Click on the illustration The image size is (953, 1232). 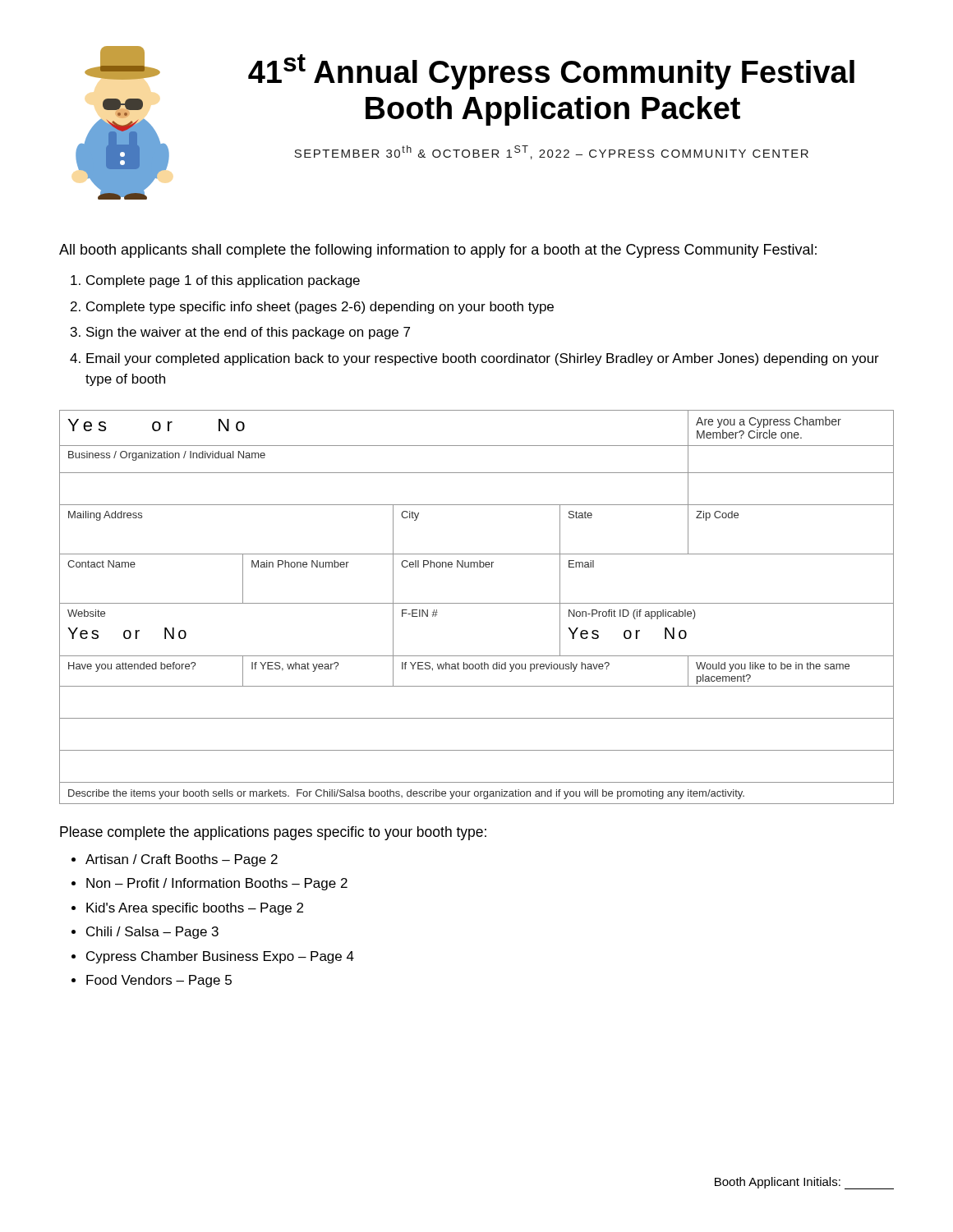[x=125, y=121]
